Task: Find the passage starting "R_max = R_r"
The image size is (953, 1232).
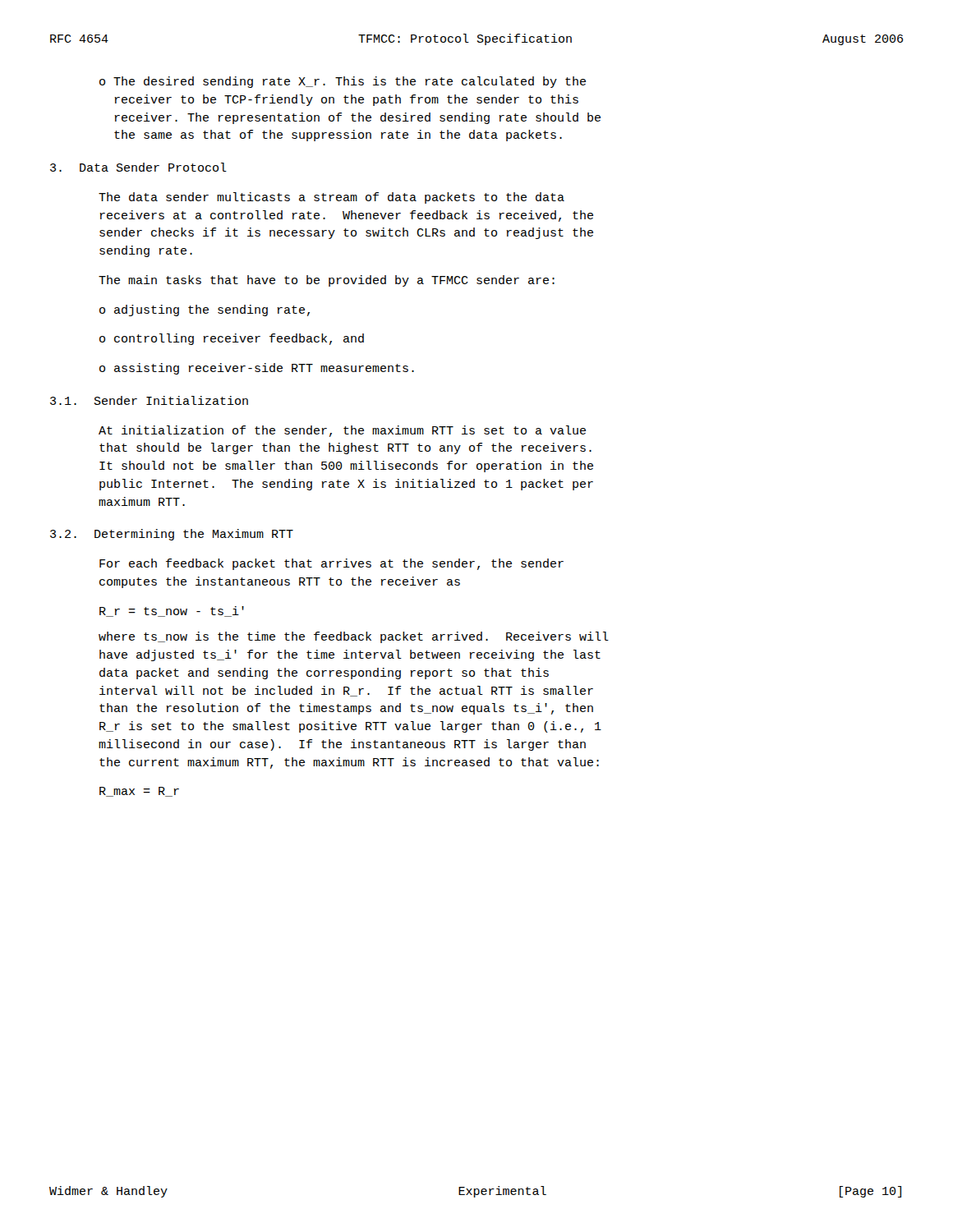Action: pos(139,792)
